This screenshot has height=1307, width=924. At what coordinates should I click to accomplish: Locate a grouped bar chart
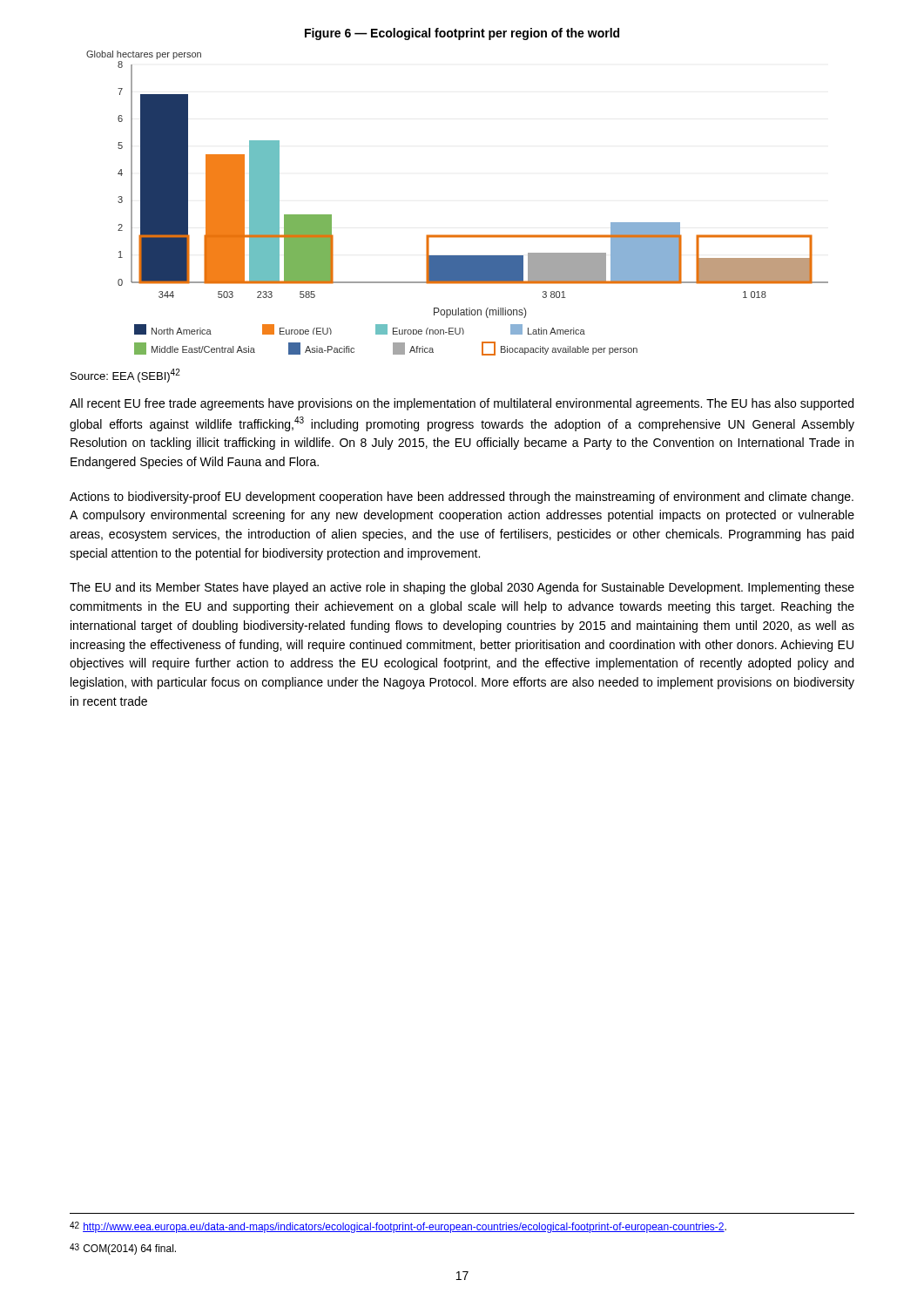(462, 206)
